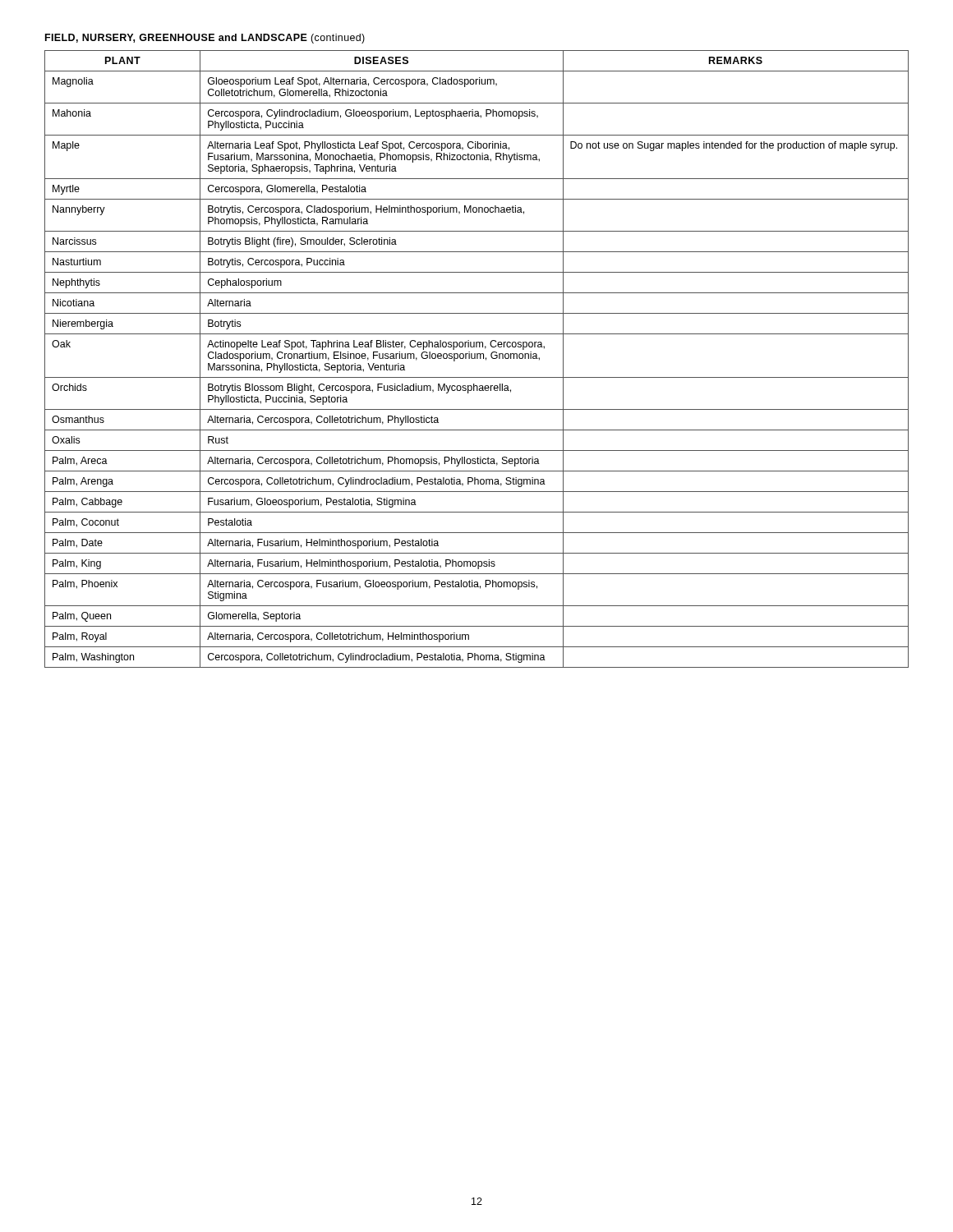Click on the table containing "Palm, Washington"
The image size is (953, 1232).
pos(476,359)
